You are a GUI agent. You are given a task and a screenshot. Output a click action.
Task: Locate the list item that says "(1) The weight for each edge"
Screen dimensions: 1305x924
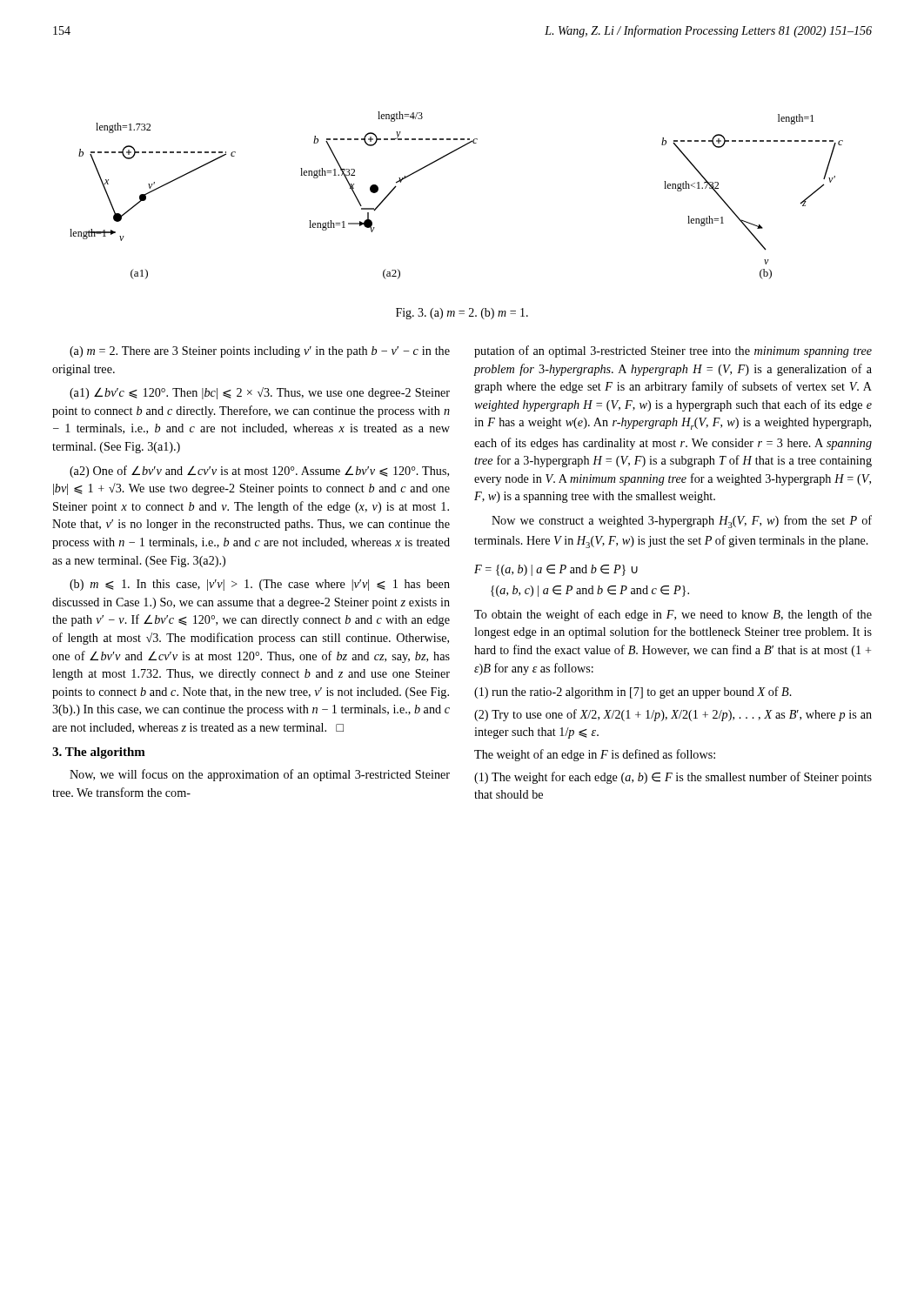tap(673, 785)
